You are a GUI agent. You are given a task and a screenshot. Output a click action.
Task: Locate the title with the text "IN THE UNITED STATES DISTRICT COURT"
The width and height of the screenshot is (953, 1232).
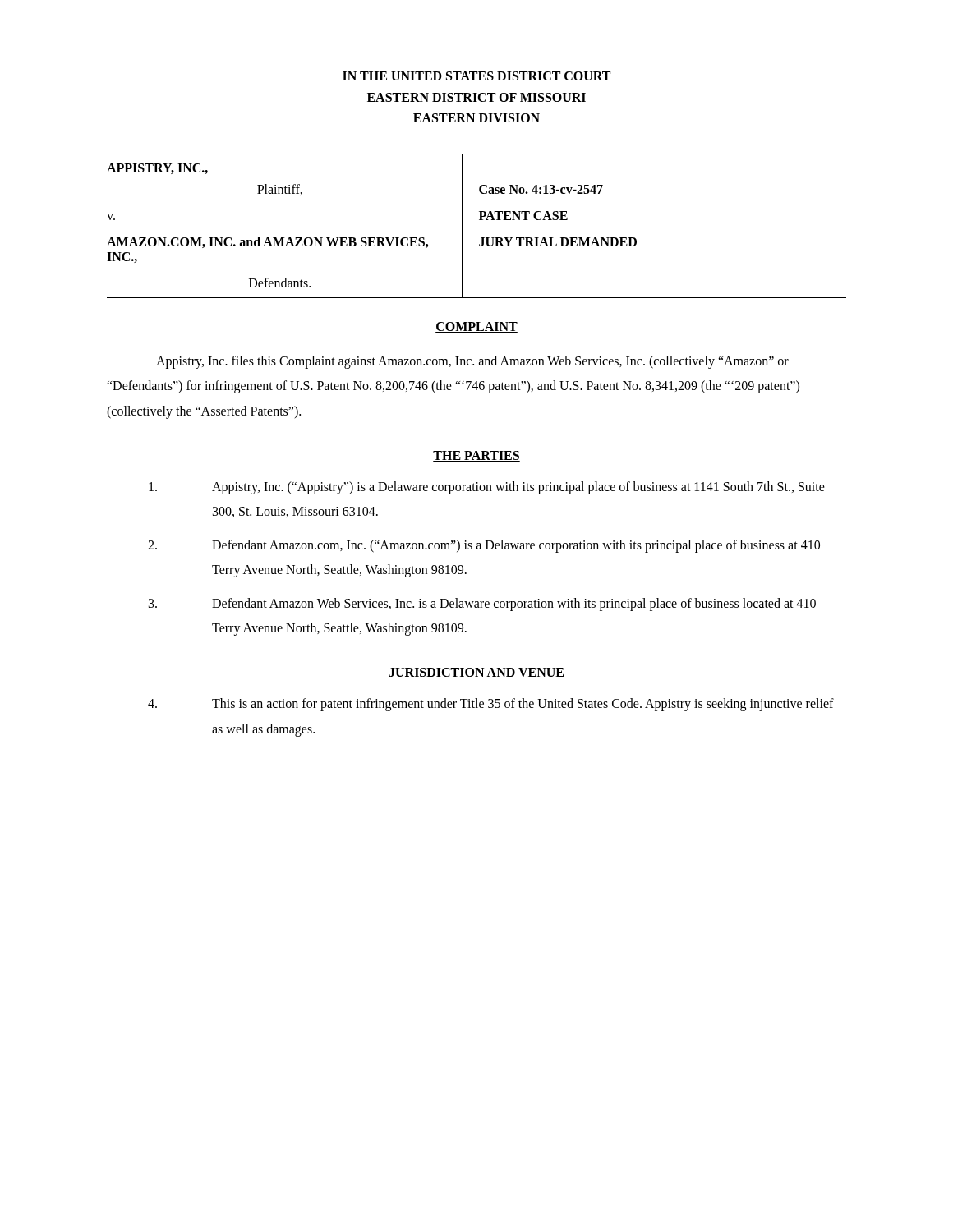click(476, 97)
